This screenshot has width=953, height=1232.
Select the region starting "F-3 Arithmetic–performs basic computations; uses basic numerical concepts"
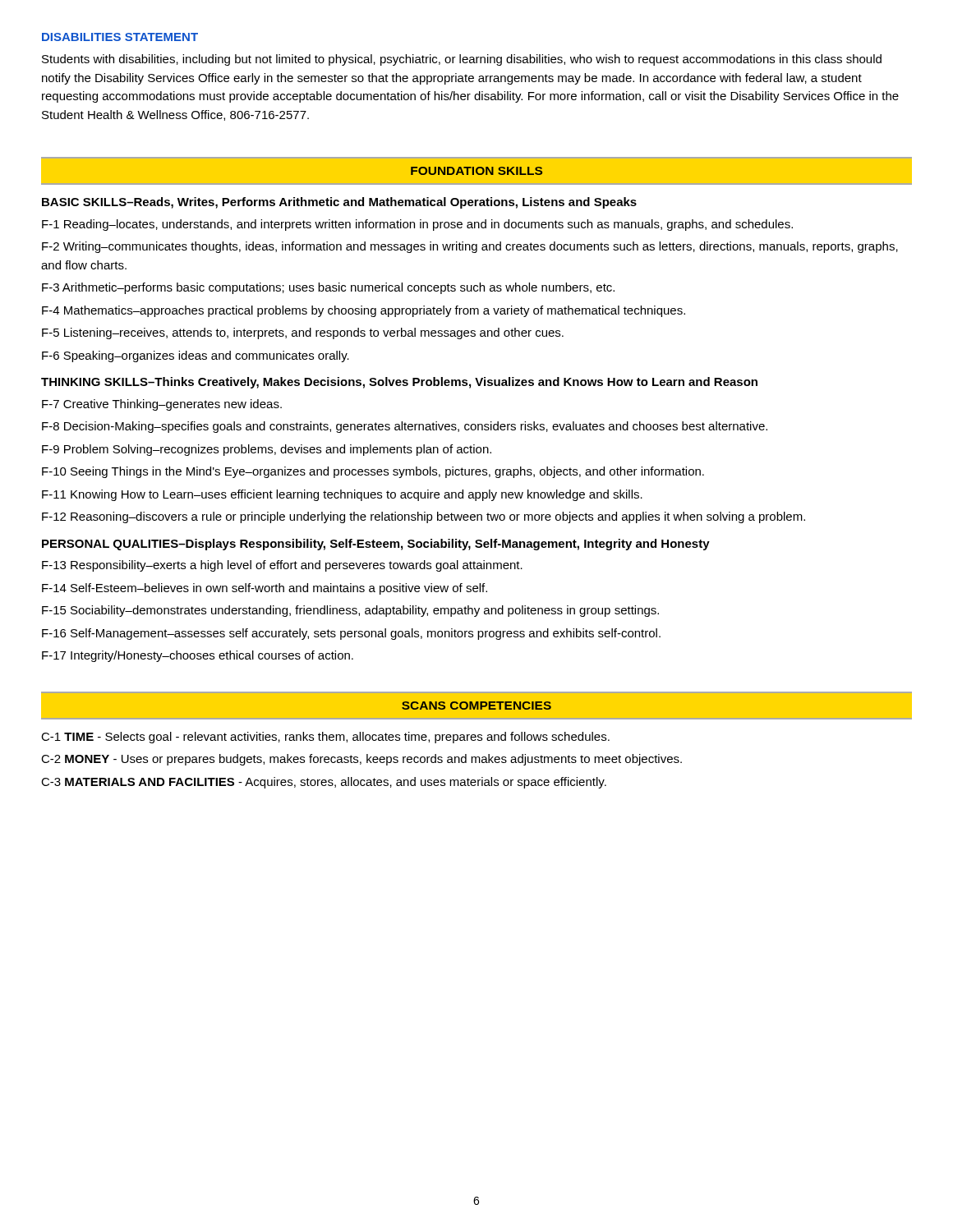pos(328,287)
